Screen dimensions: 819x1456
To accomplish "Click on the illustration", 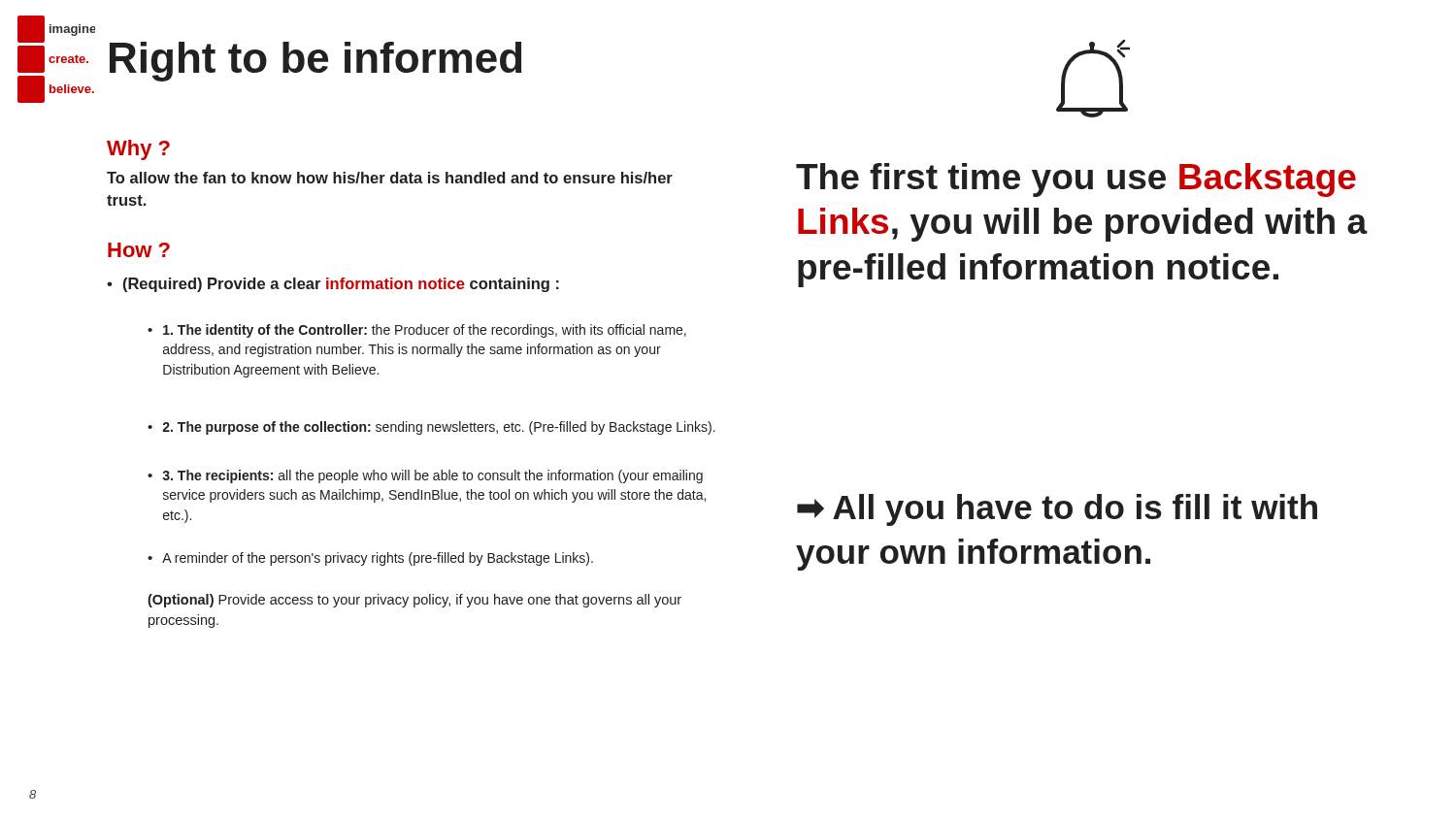I will point(1092,87).
